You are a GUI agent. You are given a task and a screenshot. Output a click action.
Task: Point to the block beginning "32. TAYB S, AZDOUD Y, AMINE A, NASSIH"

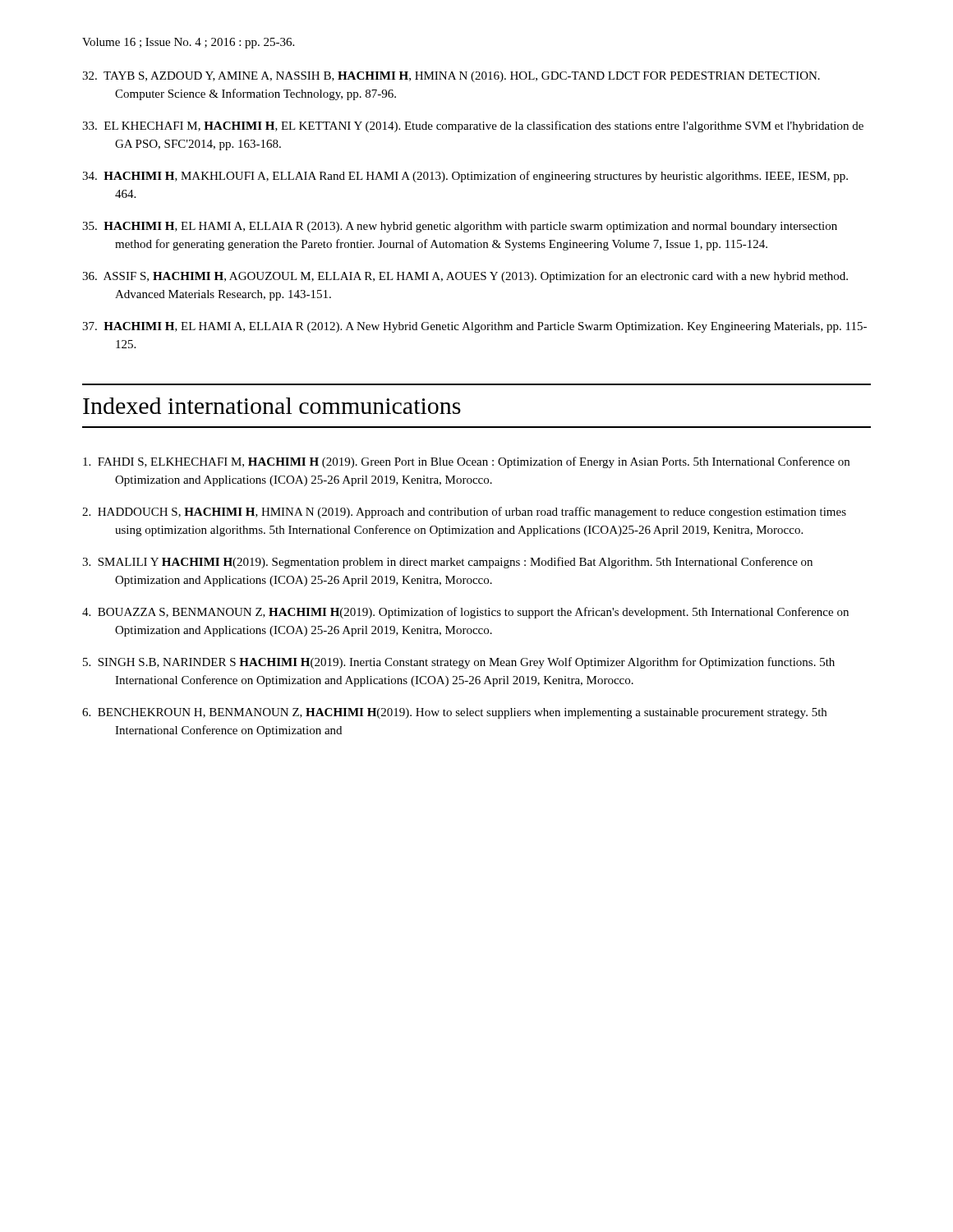(x=451, y=84)
